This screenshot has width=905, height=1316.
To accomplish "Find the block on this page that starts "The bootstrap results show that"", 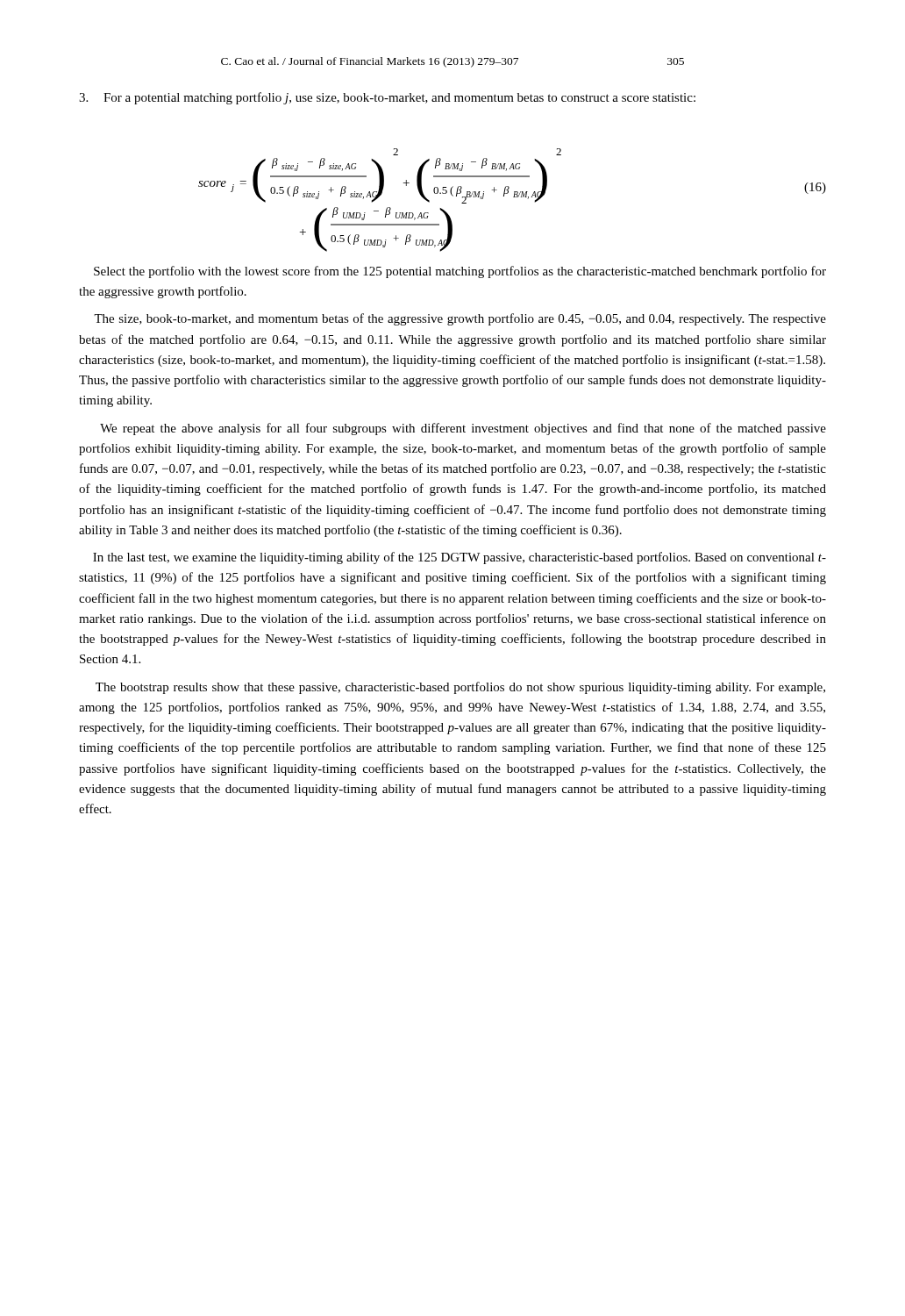I will point(452,748).
